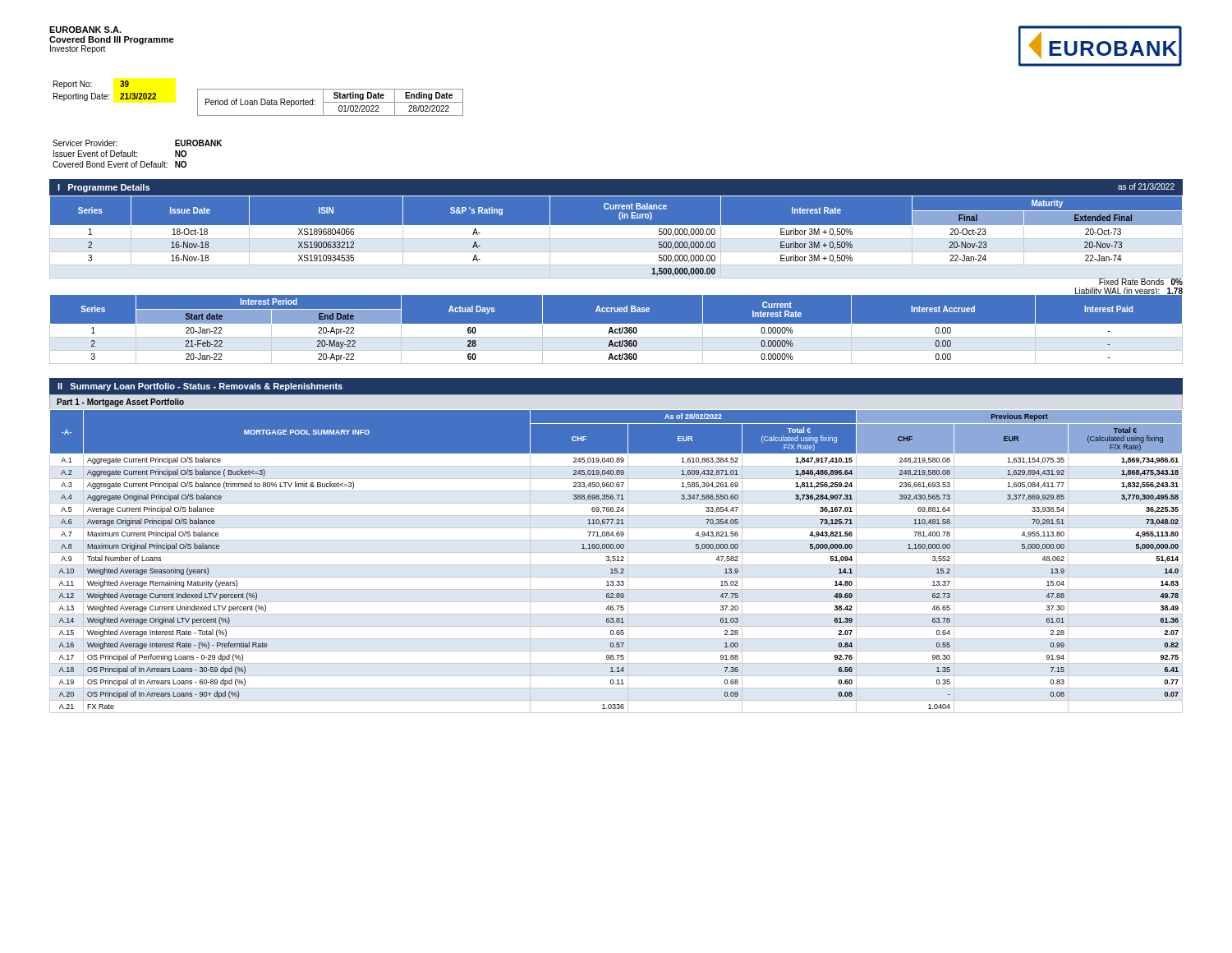
Task: Select the table that reads "Euribor 3M + 0,50%"
Action: point(616,237)
